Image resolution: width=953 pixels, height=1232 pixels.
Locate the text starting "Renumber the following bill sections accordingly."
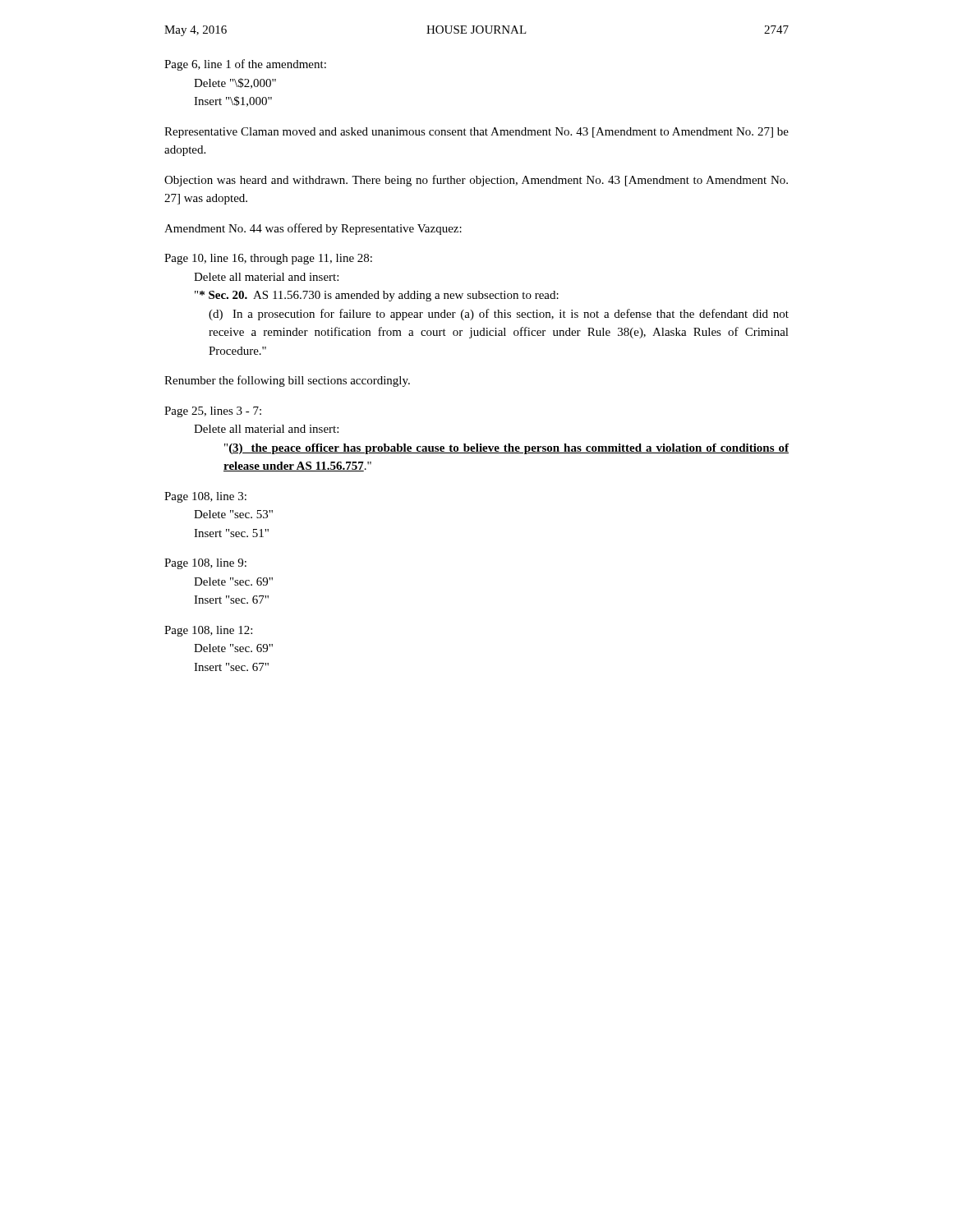(287, 381)
